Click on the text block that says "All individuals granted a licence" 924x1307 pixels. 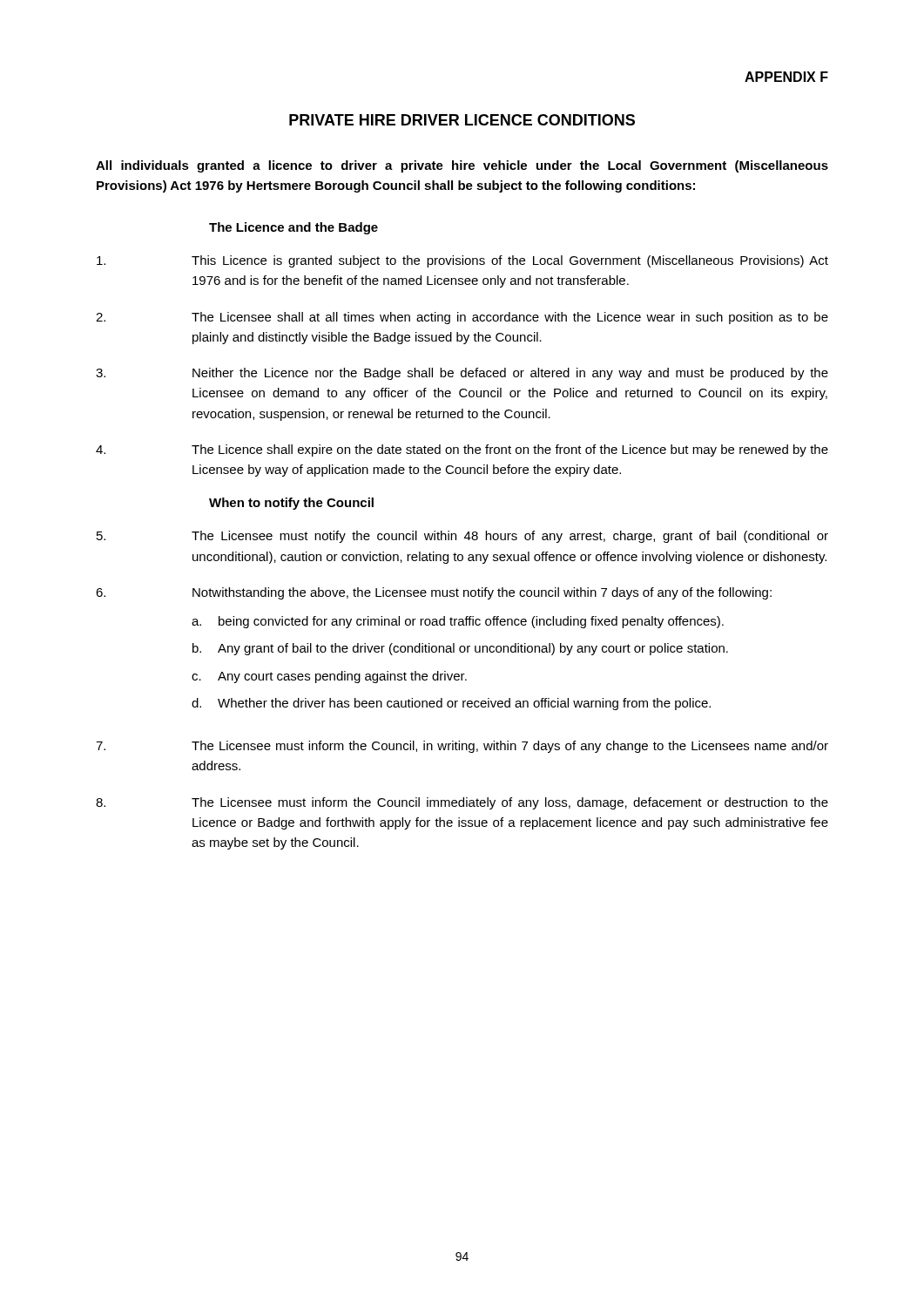[462, 175]
